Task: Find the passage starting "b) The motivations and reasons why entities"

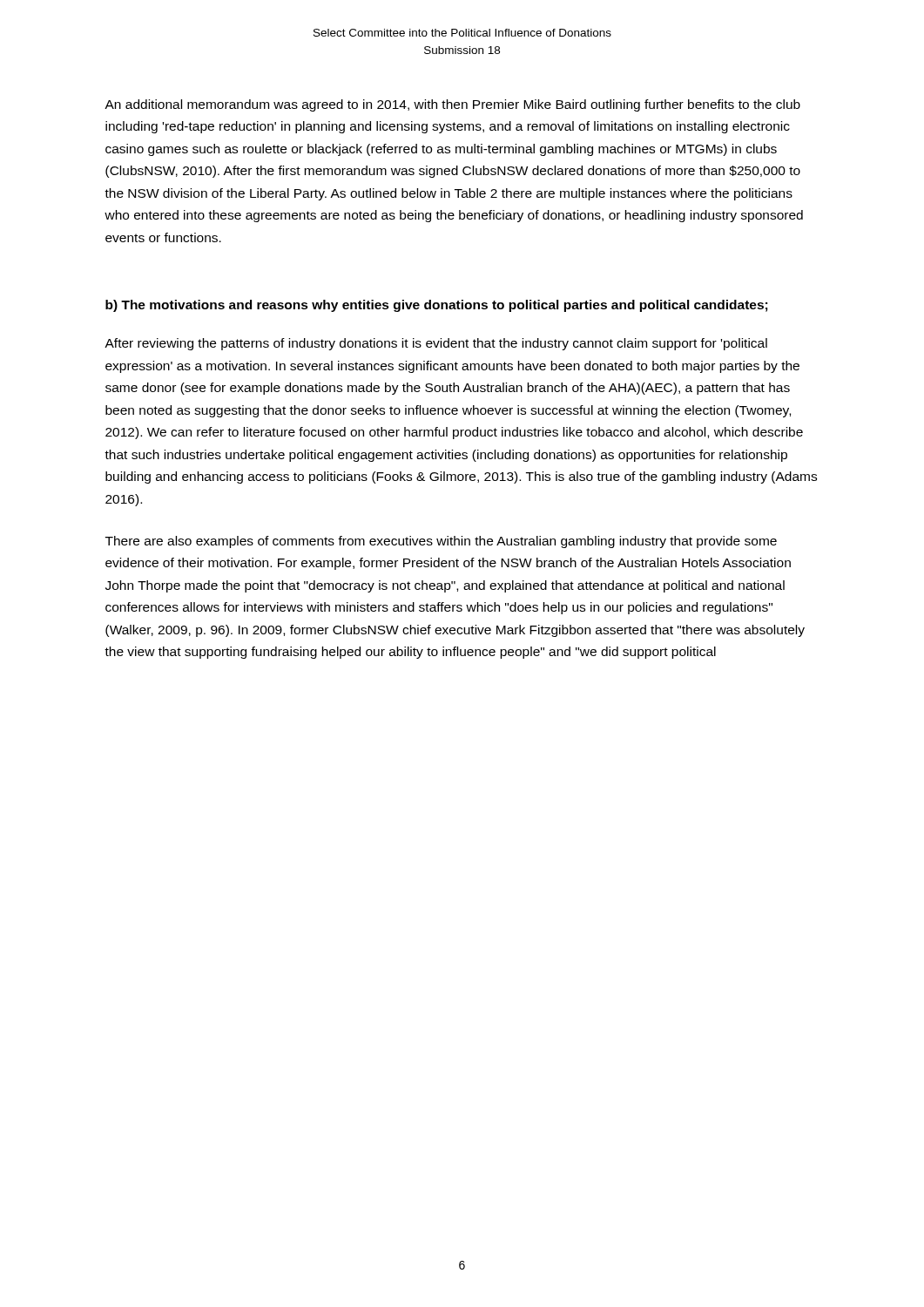Action: [437, 305]
